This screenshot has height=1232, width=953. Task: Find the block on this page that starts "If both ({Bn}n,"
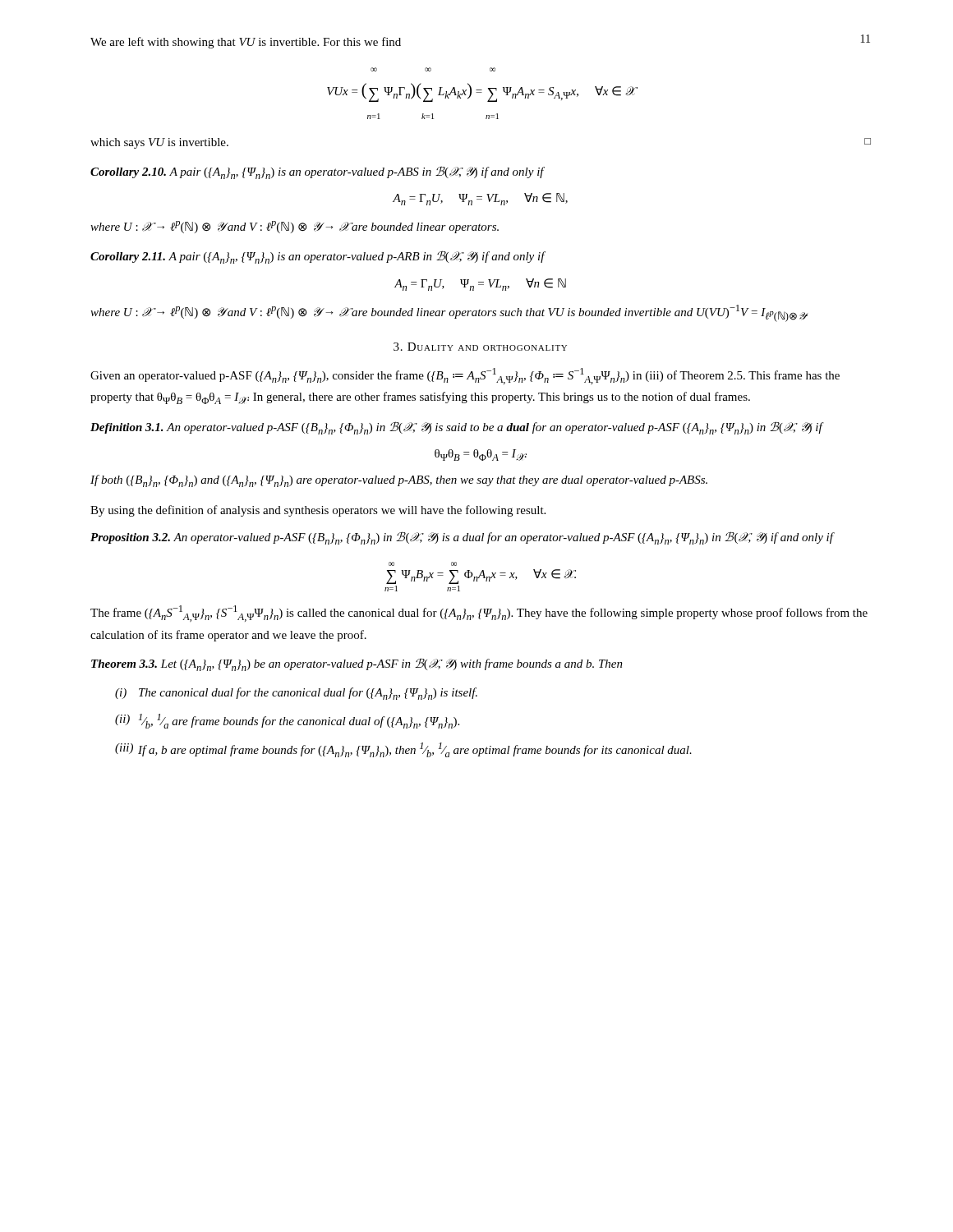coord(399,481)
